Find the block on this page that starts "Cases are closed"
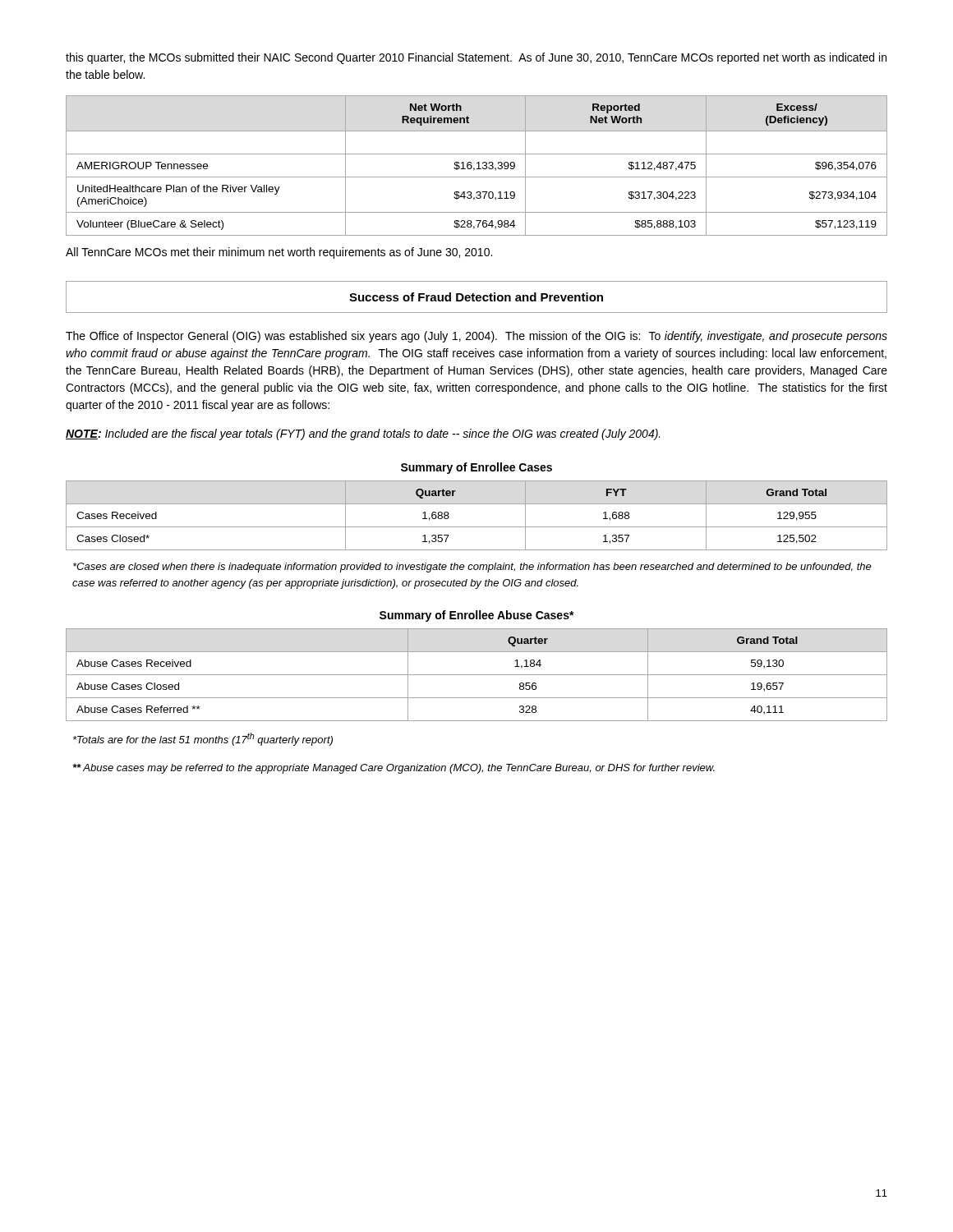Image resolution: width=953 pixels, height=1232 pixels. (x=472, y=574)
